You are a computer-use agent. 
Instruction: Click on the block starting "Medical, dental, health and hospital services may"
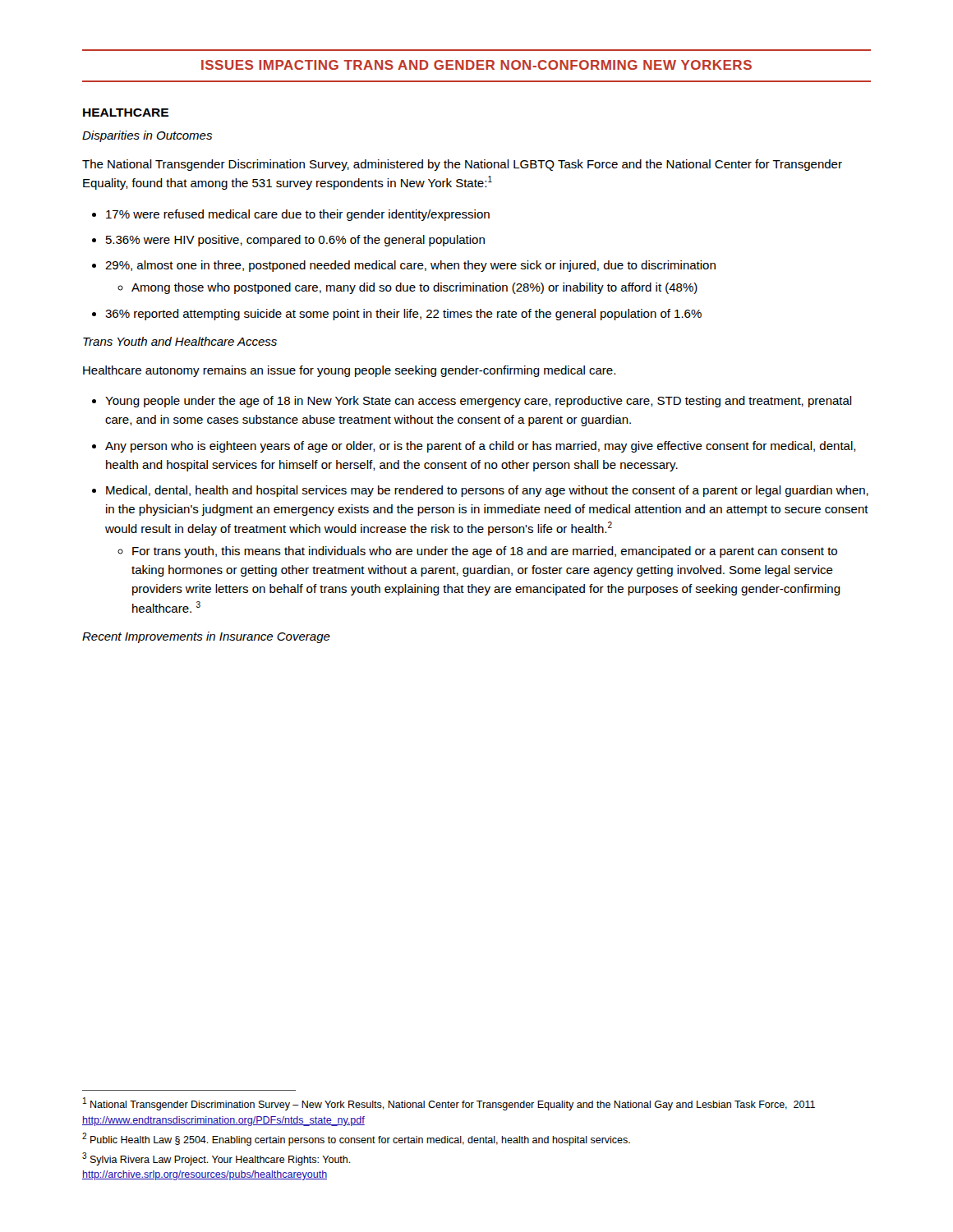(x=488, y=550)
